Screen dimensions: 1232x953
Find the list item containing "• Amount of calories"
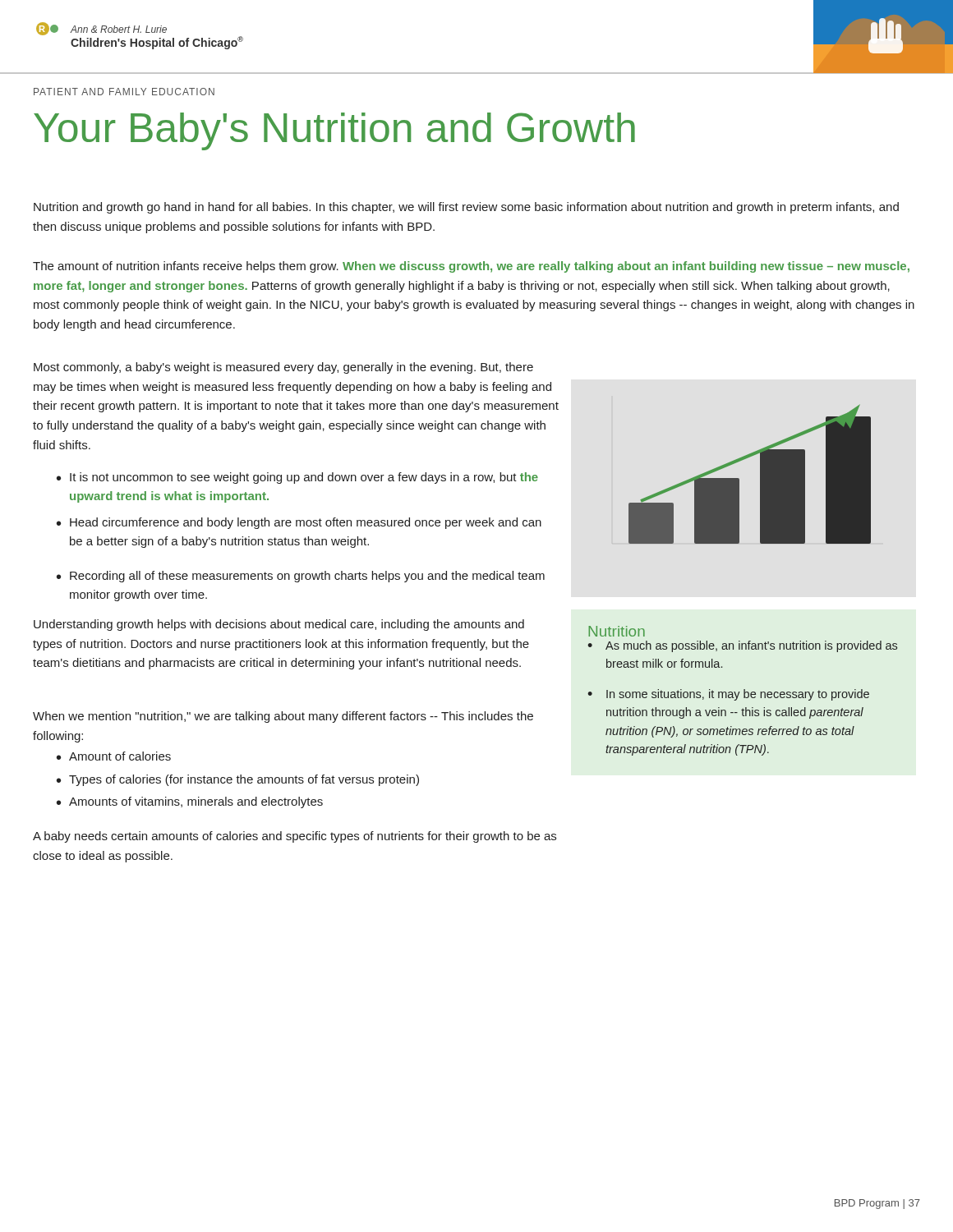113,757
